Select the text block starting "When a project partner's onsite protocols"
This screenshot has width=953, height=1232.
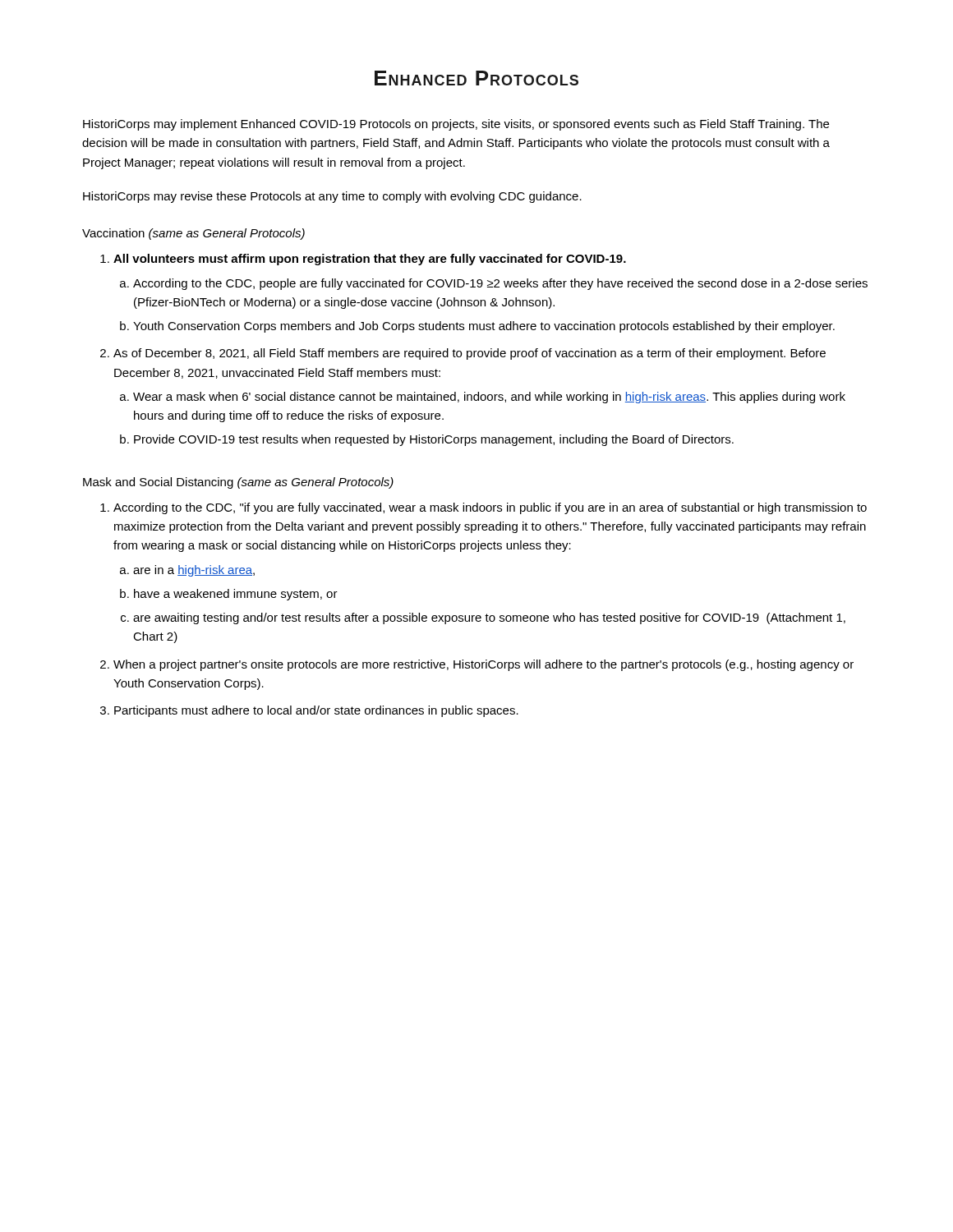484,673
